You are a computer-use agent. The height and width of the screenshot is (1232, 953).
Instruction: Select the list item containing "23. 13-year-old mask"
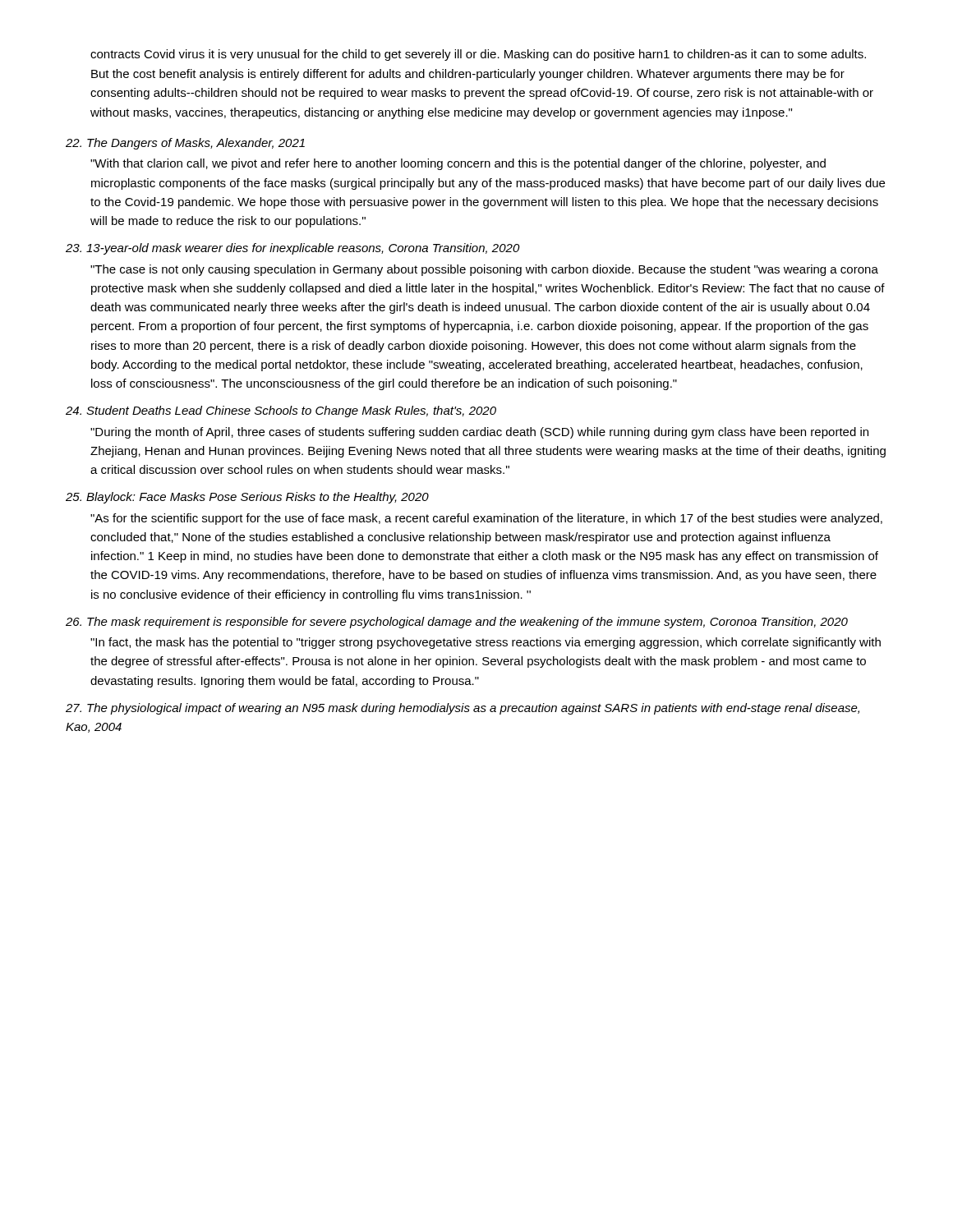pyautogui.click(x=476, y=316)
